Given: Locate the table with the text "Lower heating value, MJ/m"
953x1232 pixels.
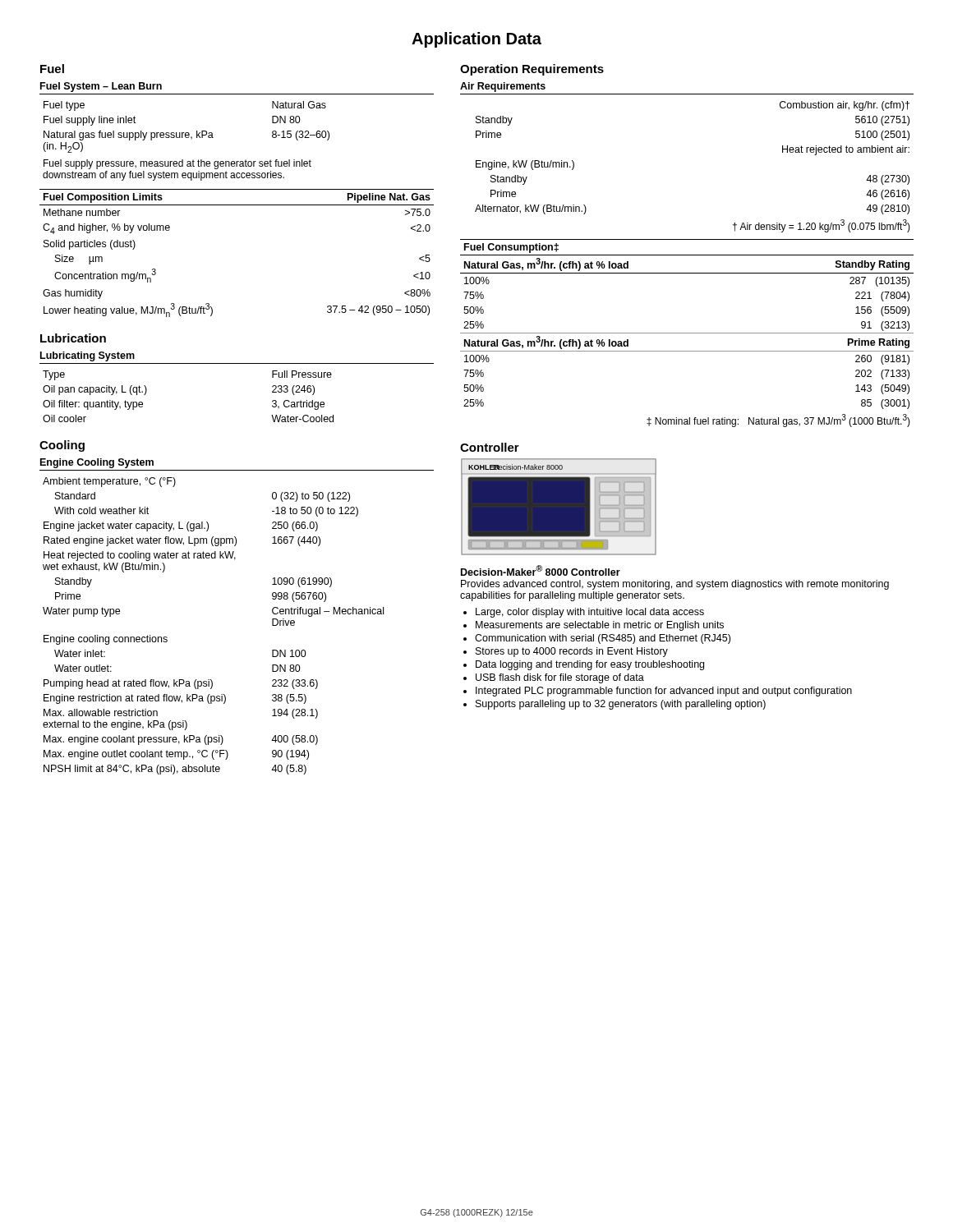Looking at the screenshot, I should [x=237, y=254].
